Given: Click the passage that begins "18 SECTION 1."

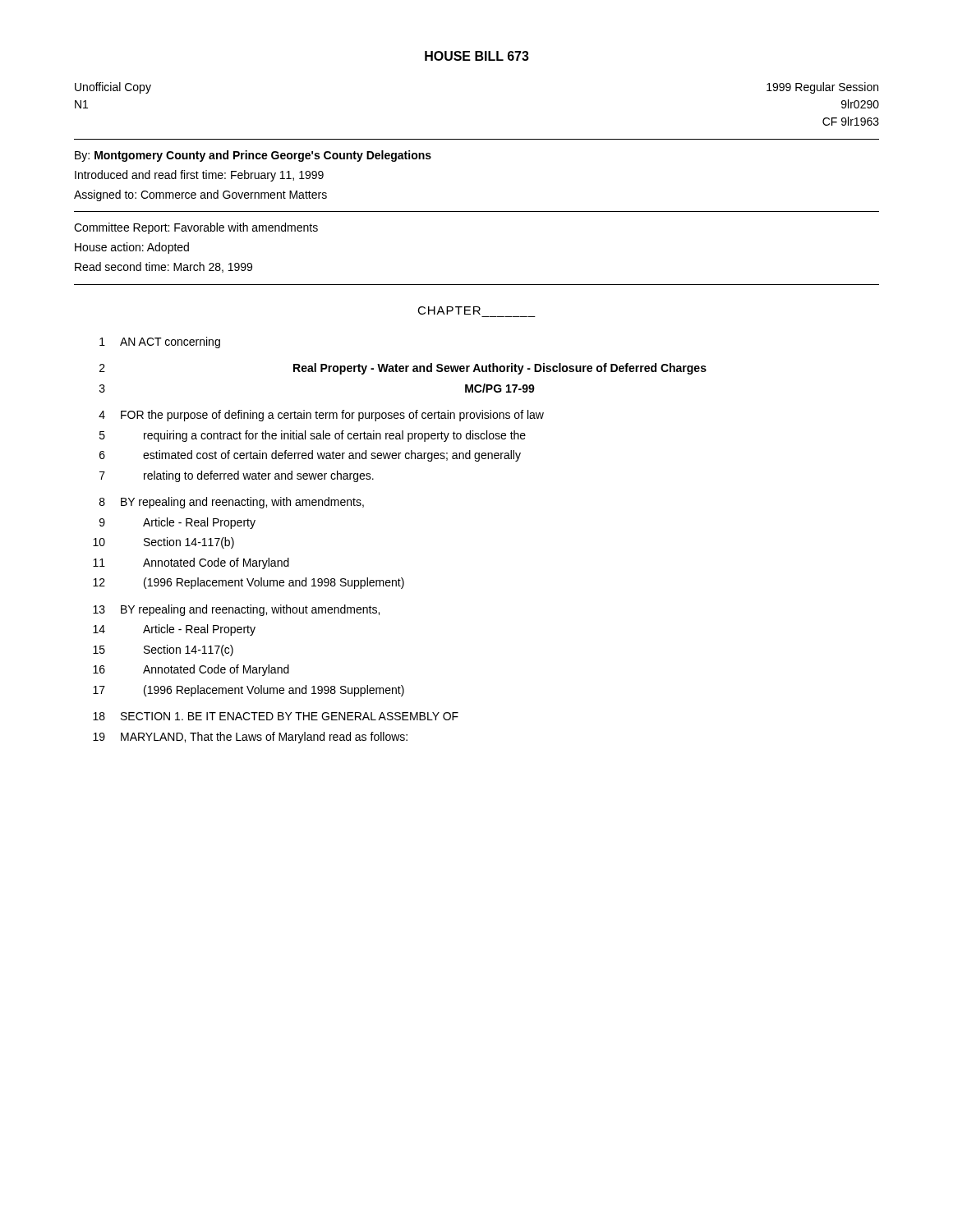Looking at the screenshot, I should (276, 716).
